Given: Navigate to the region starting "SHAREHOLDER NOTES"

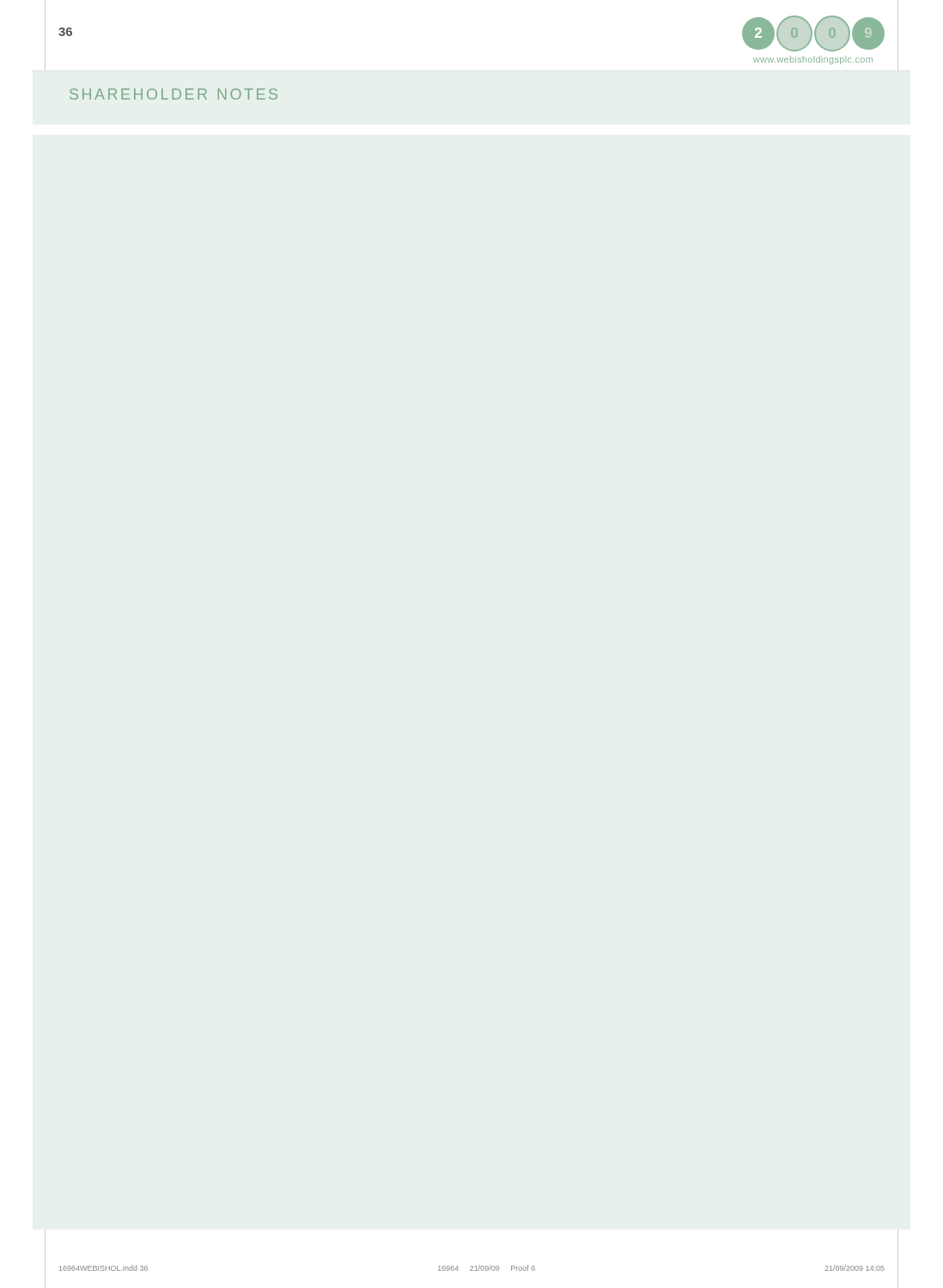Looking at the screenshot, I should point(175,94).
